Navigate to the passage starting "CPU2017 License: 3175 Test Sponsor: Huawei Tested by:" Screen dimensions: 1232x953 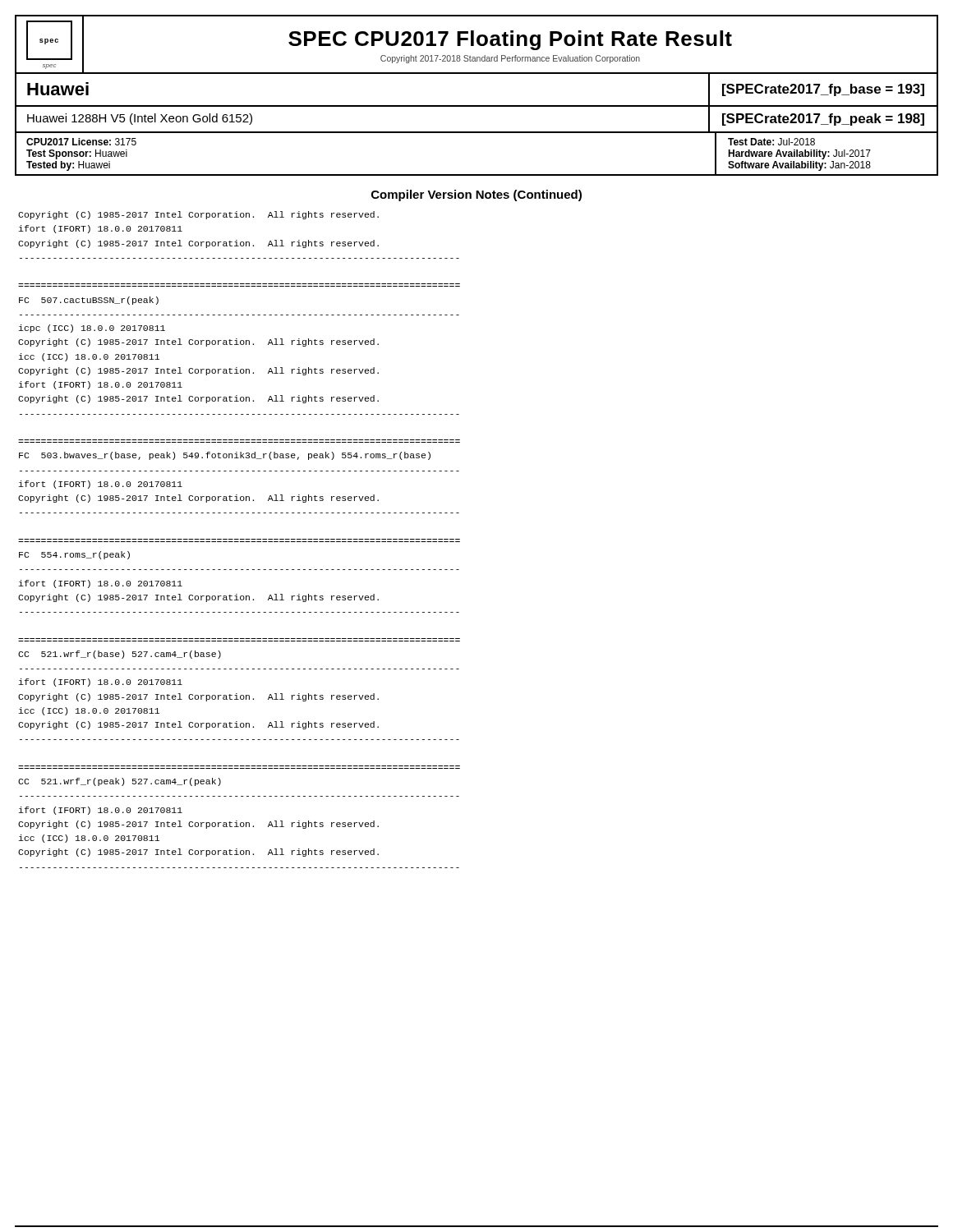tap(476, 154)
